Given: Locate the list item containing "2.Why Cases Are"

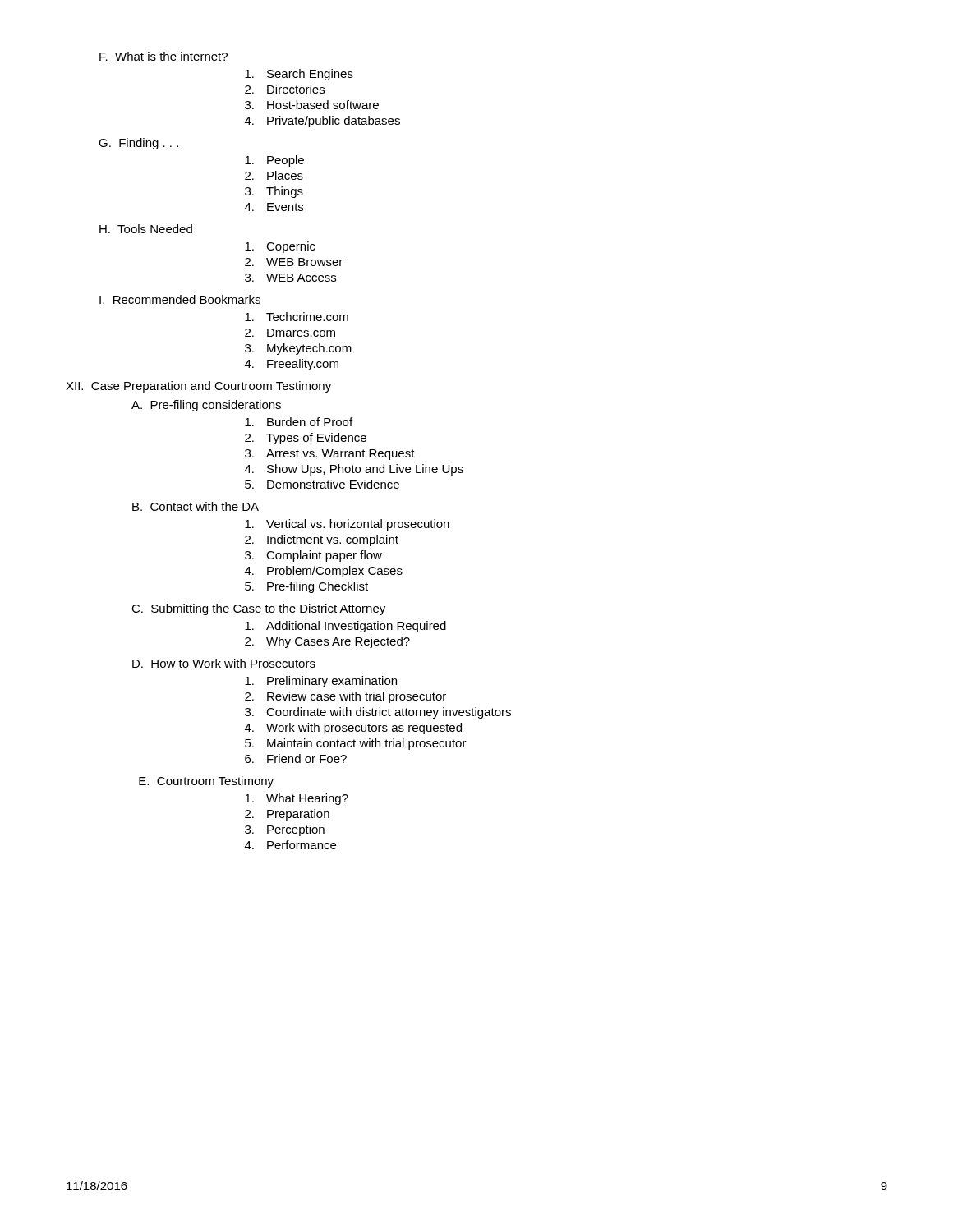Looking at the screenshot, I should [x=320, y=641].
